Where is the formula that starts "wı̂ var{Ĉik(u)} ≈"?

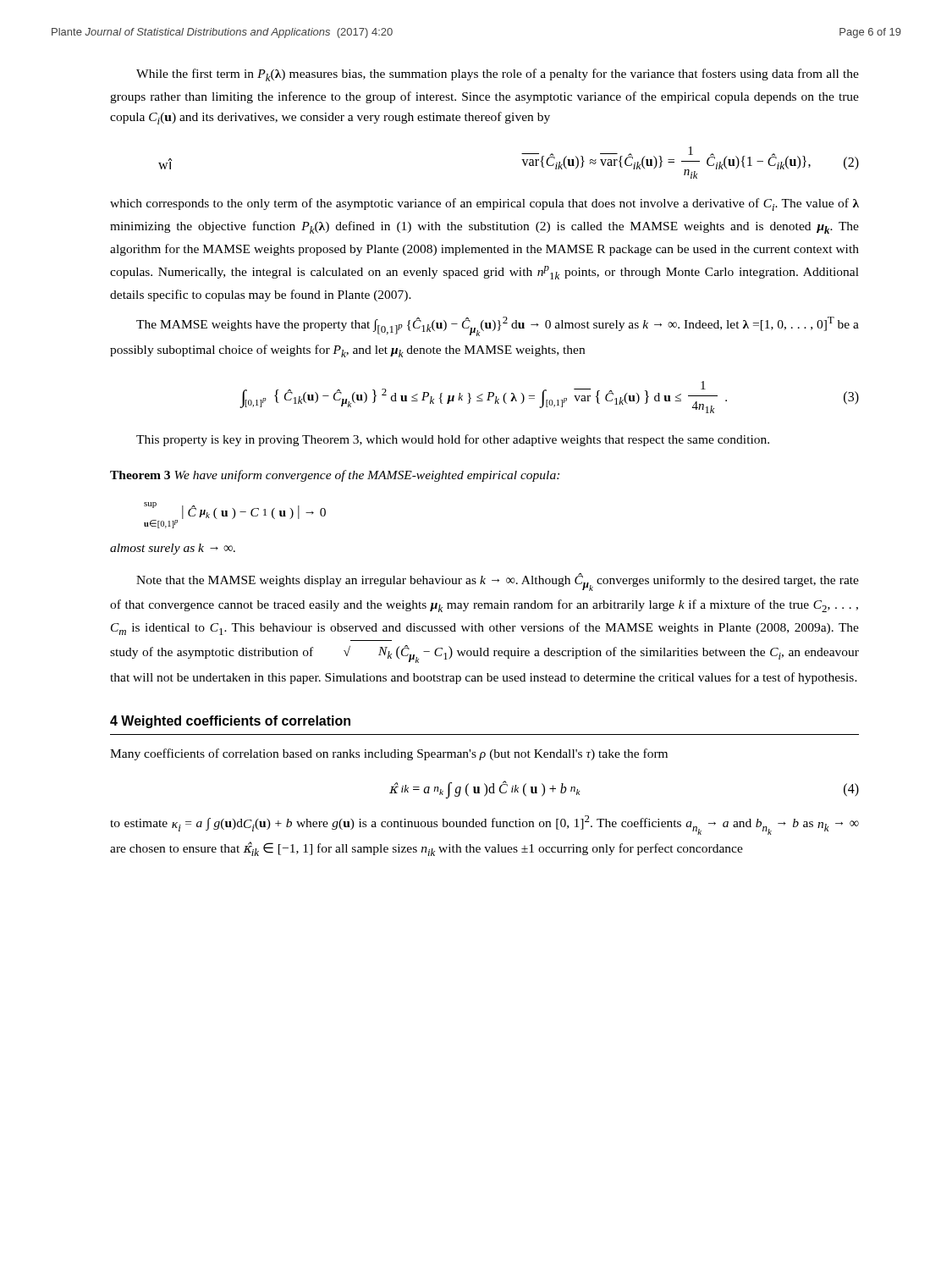click(x=508, y=163)
